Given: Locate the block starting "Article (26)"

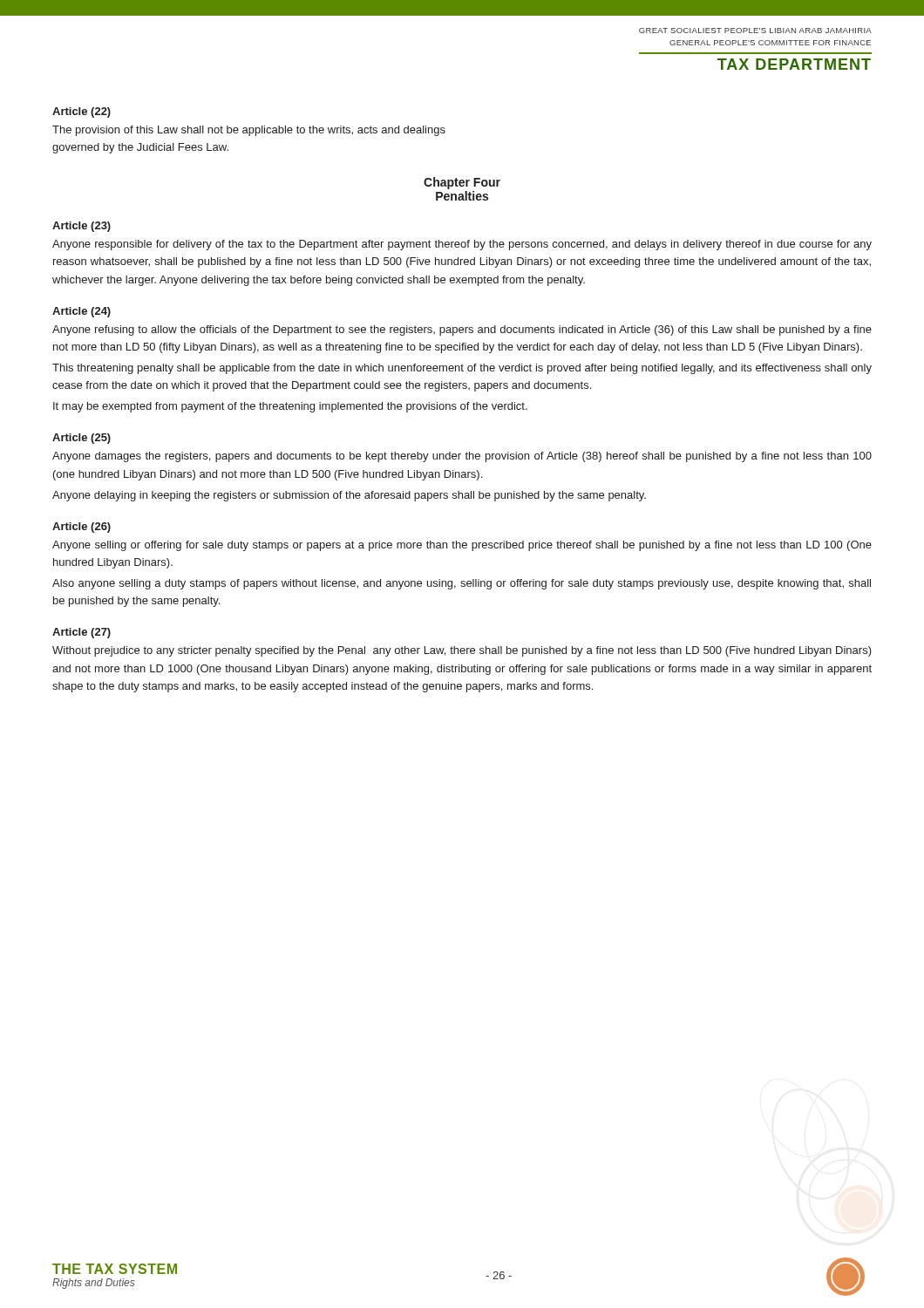Looking at the screenshot, I should 82,526.
